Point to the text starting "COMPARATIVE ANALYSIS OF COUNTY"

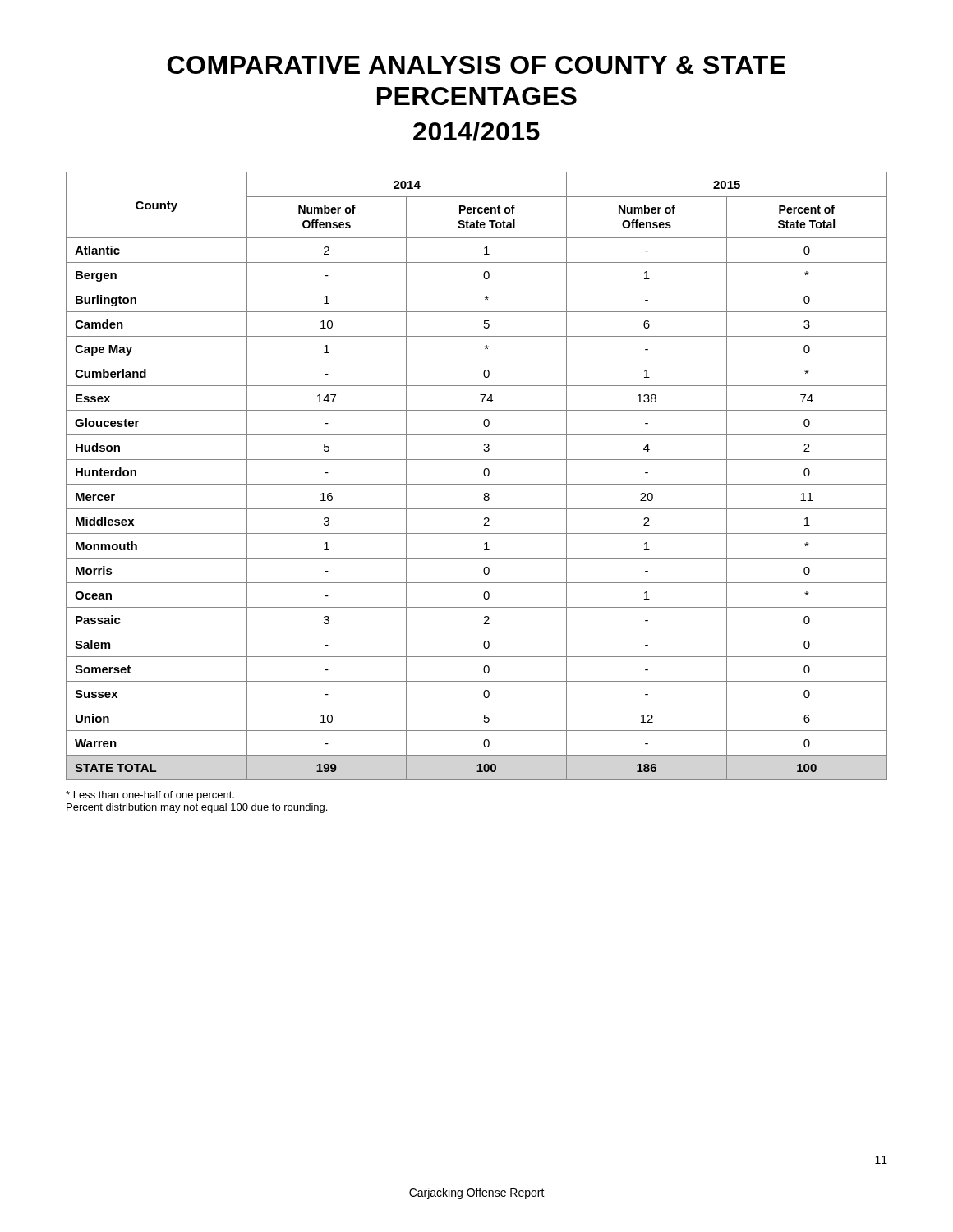click(476, 98)
